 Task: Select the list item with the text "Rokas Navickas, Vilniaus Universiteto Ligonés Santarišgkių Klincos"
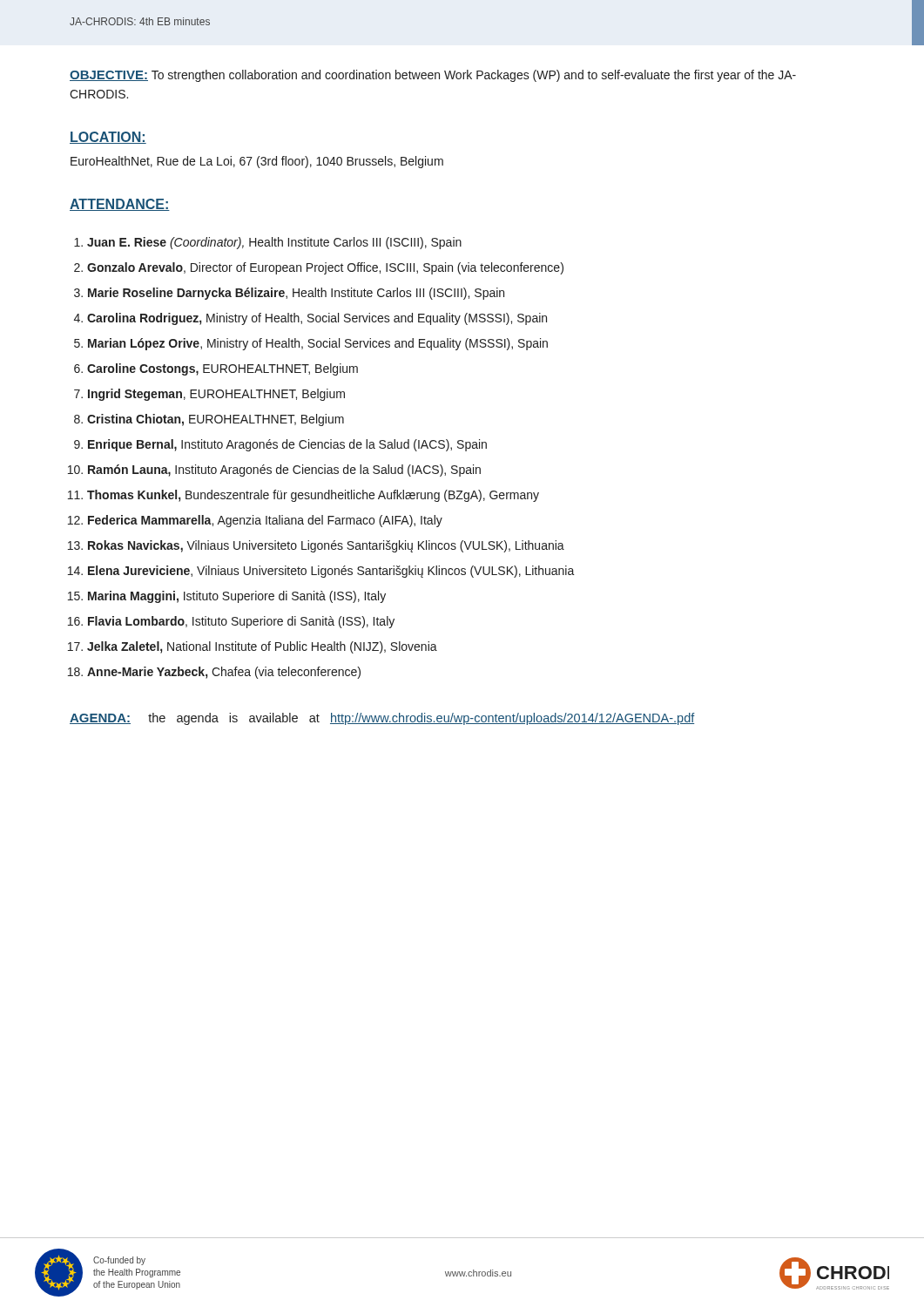click(326, 545)
